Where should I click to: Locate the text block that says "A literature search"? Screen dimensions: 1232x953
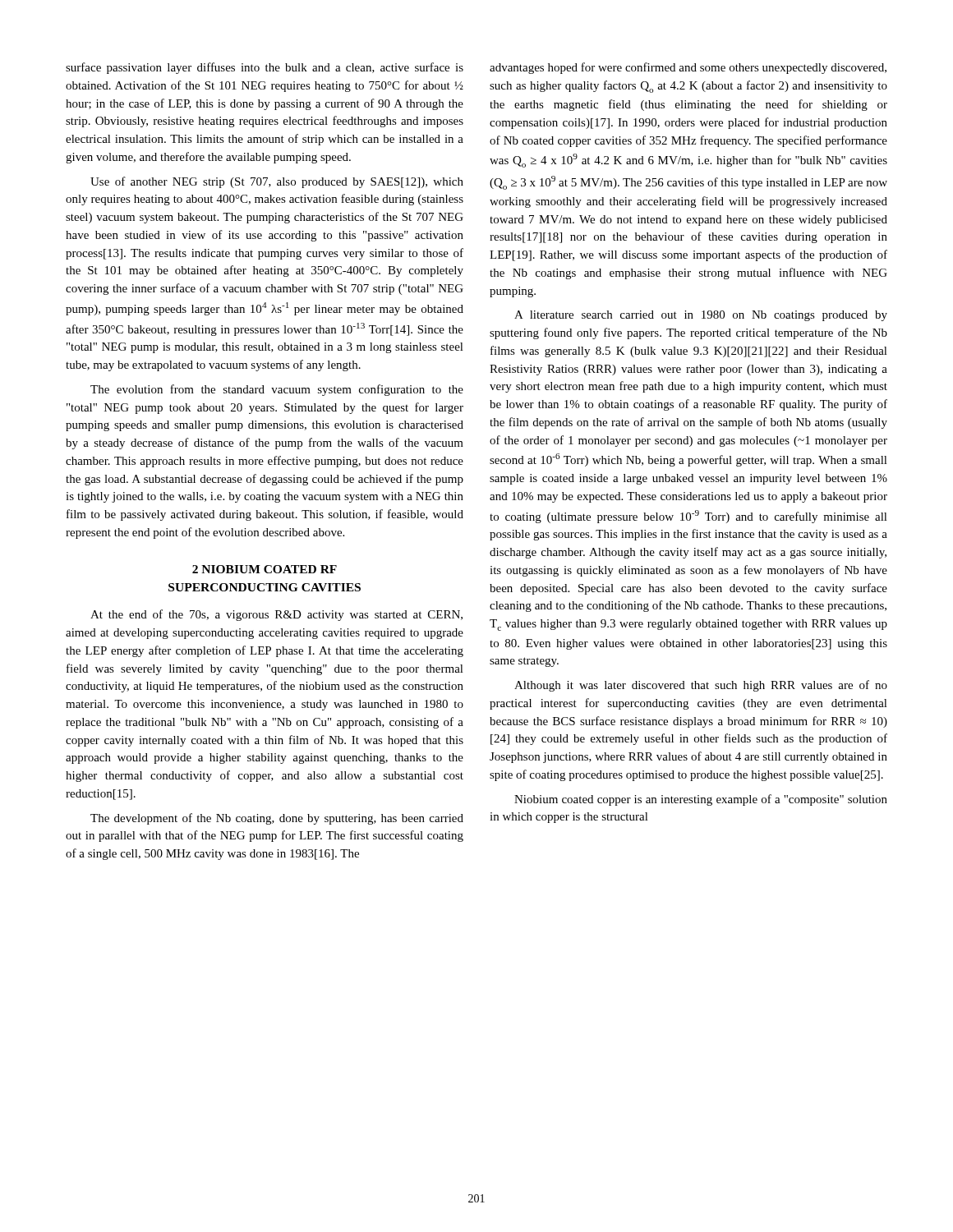(688, 488)
